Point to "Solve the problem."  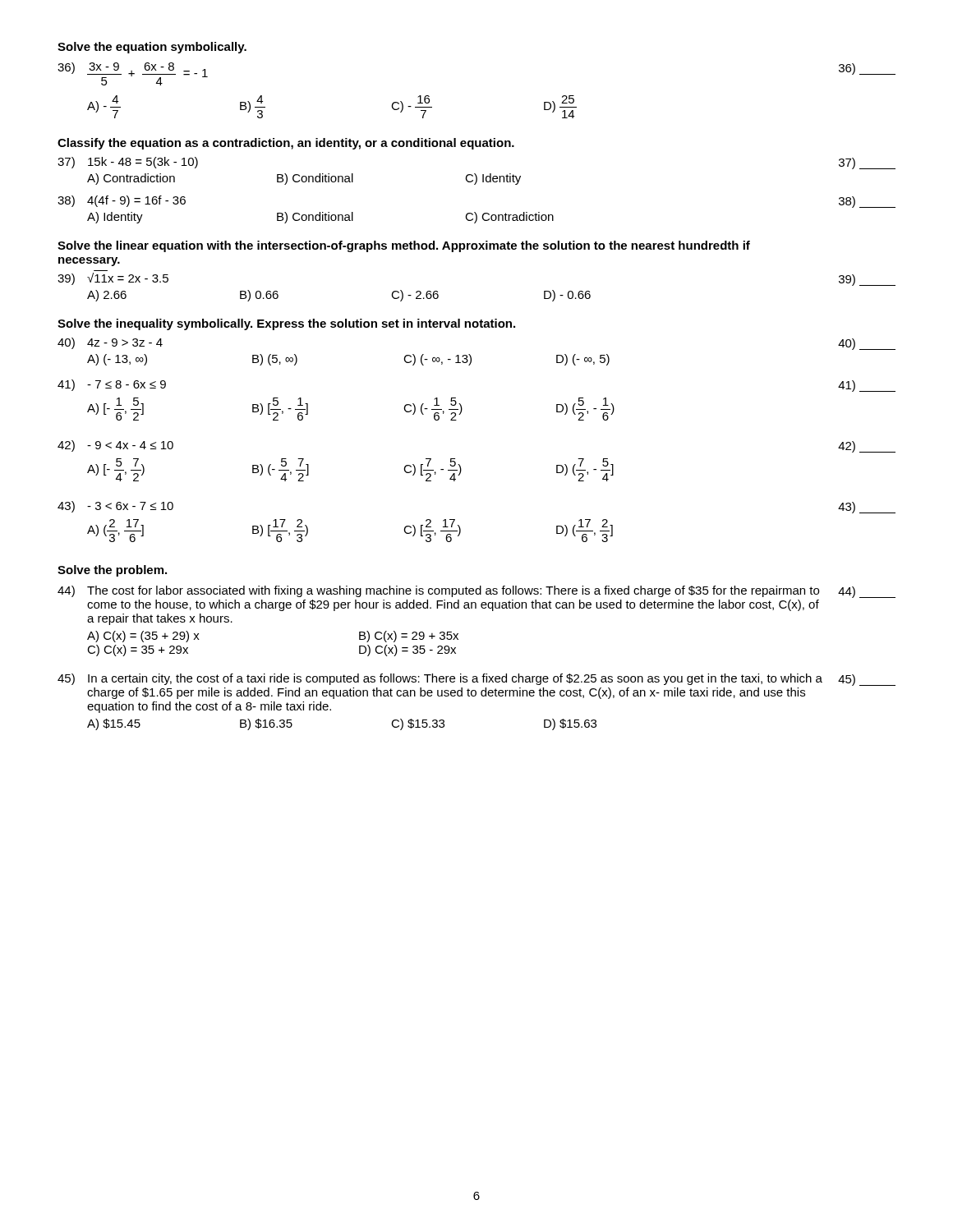tap(113, 570)
